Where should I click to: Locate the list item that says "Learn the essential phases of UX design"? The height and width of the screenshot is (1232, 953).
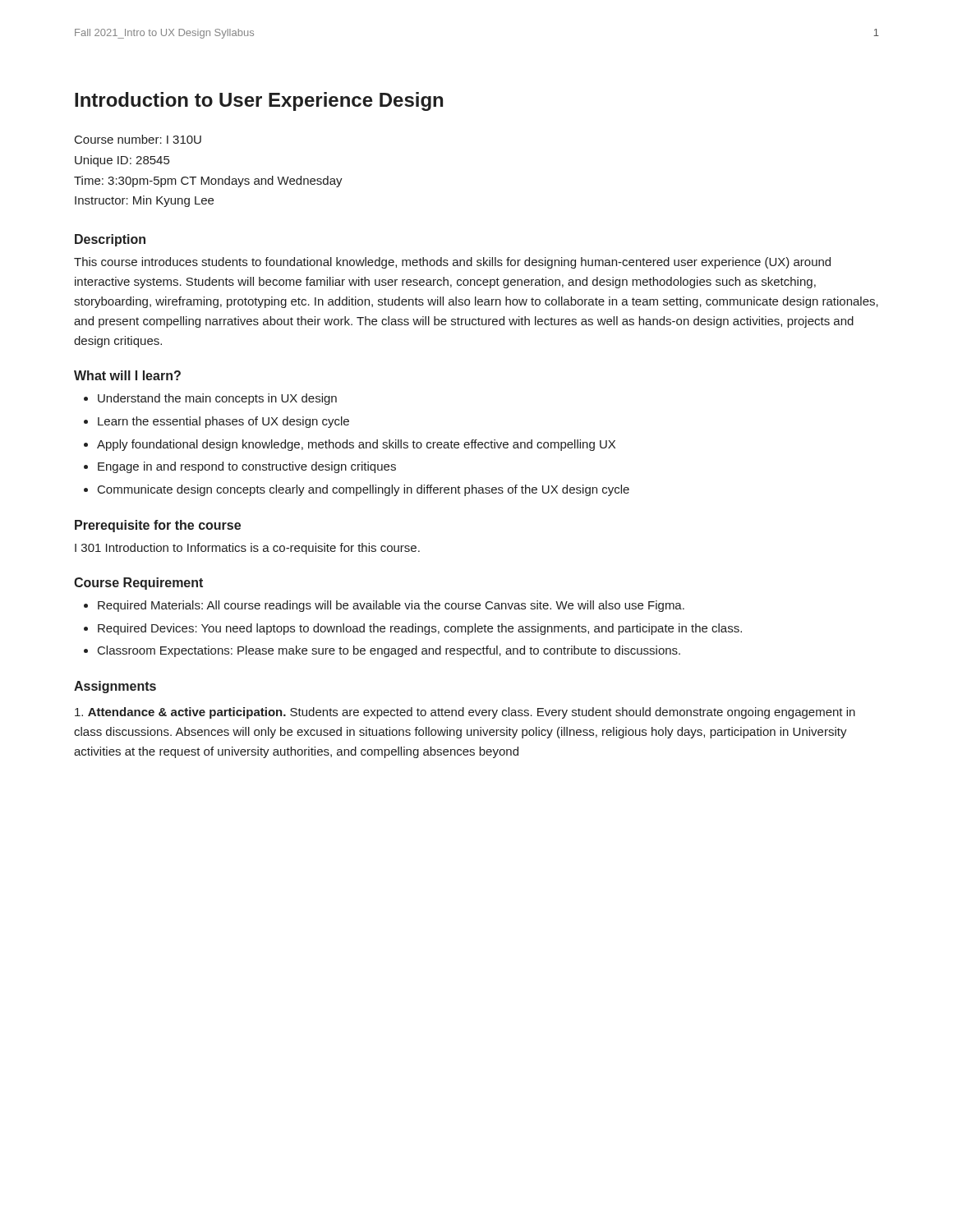click(x=223, y=422)
